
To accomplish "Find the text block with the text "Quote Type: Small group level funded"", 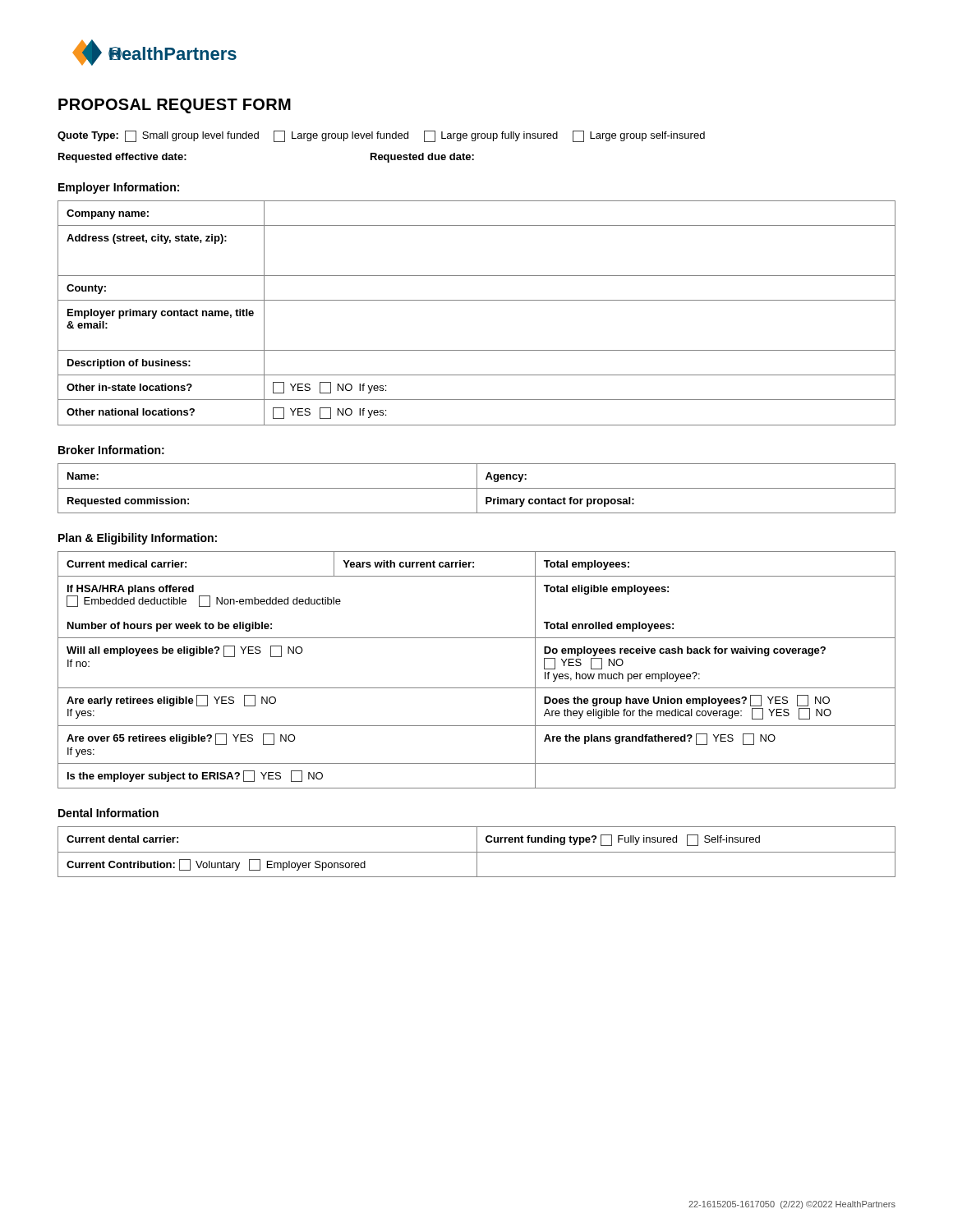I will click(x=381, y=135).
